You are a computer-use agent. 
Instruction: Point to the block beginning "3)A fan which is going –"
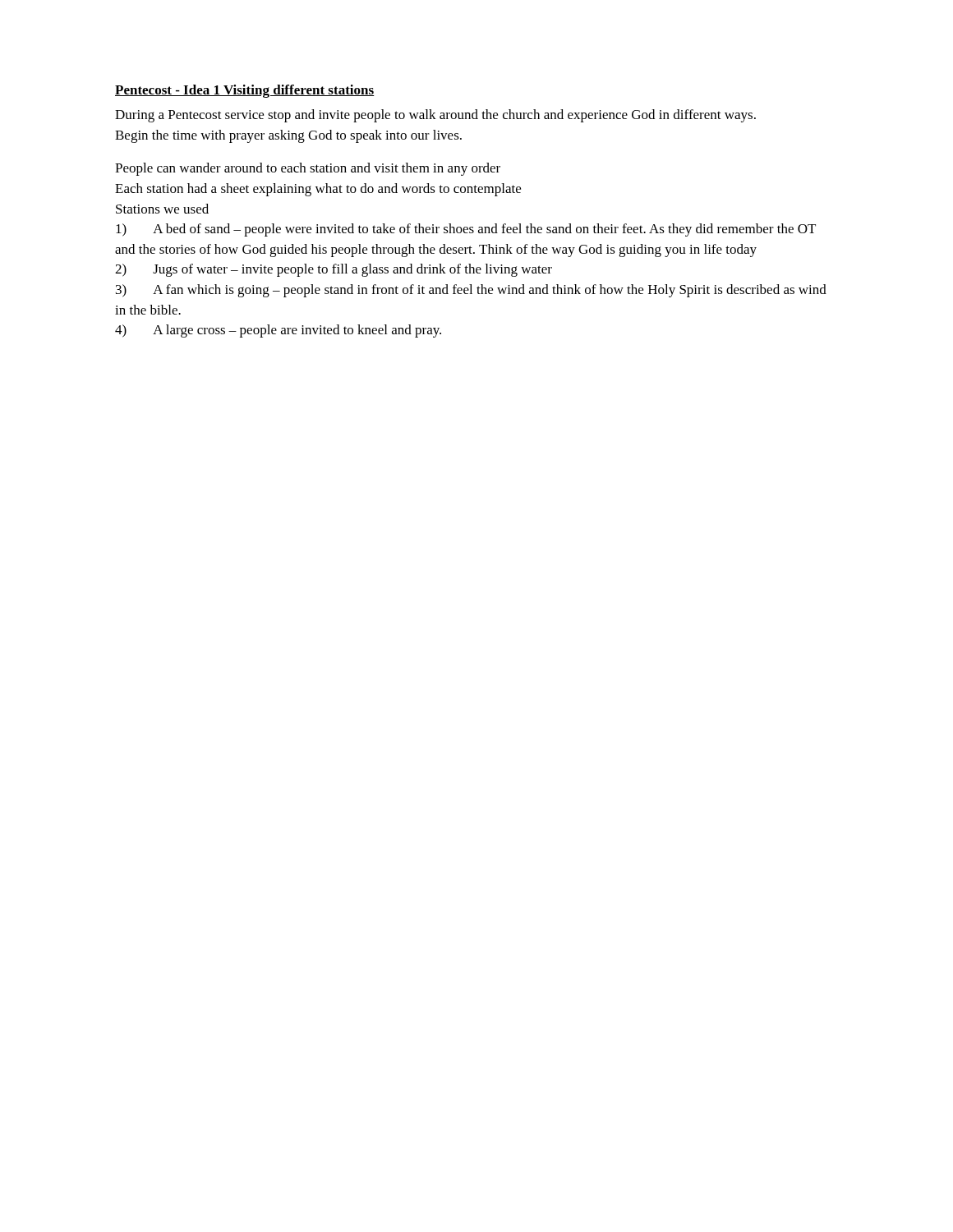(476, 300)
